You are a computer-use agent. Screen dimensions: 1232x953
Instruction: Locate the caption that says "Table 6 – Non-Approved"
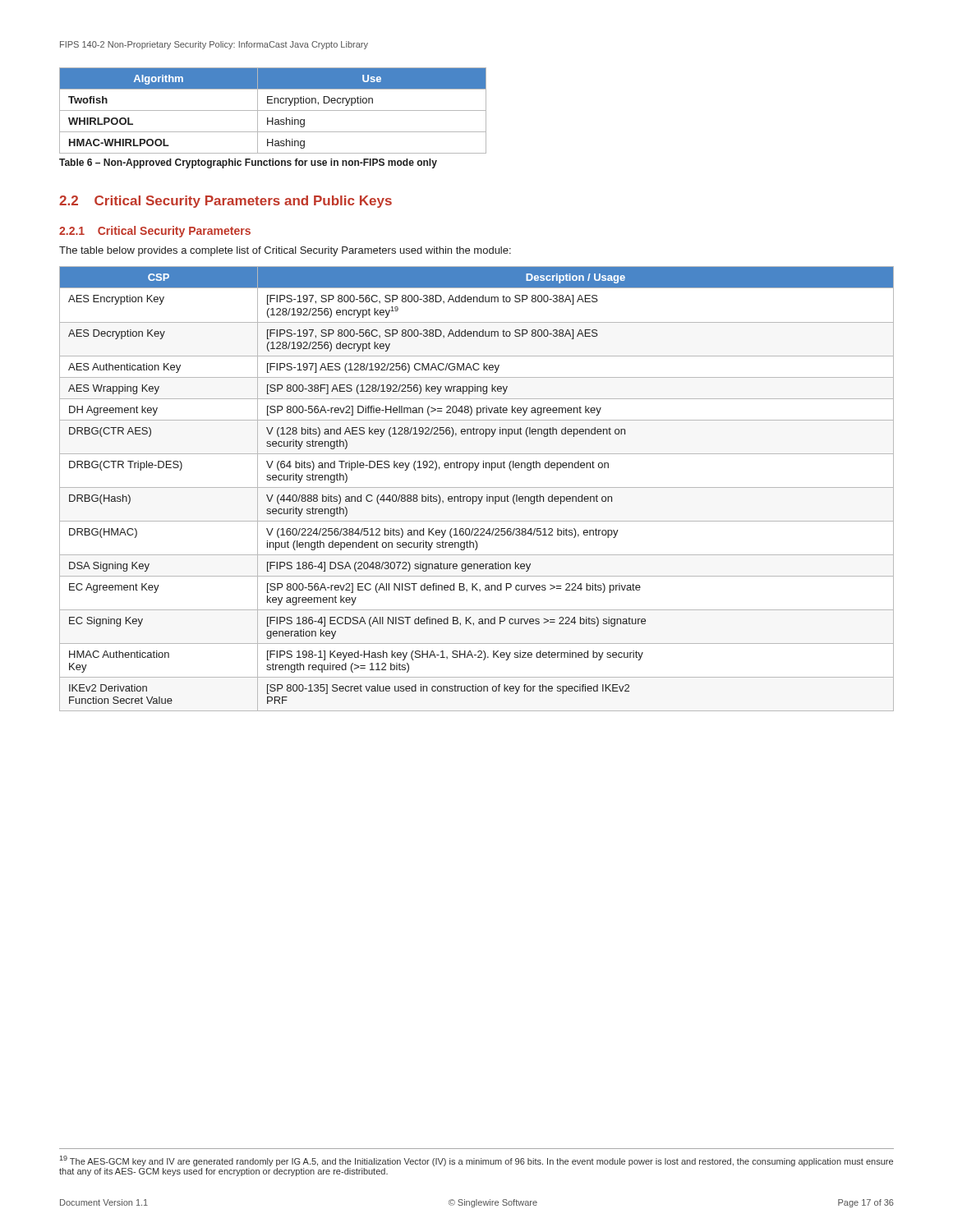point(248,163)
